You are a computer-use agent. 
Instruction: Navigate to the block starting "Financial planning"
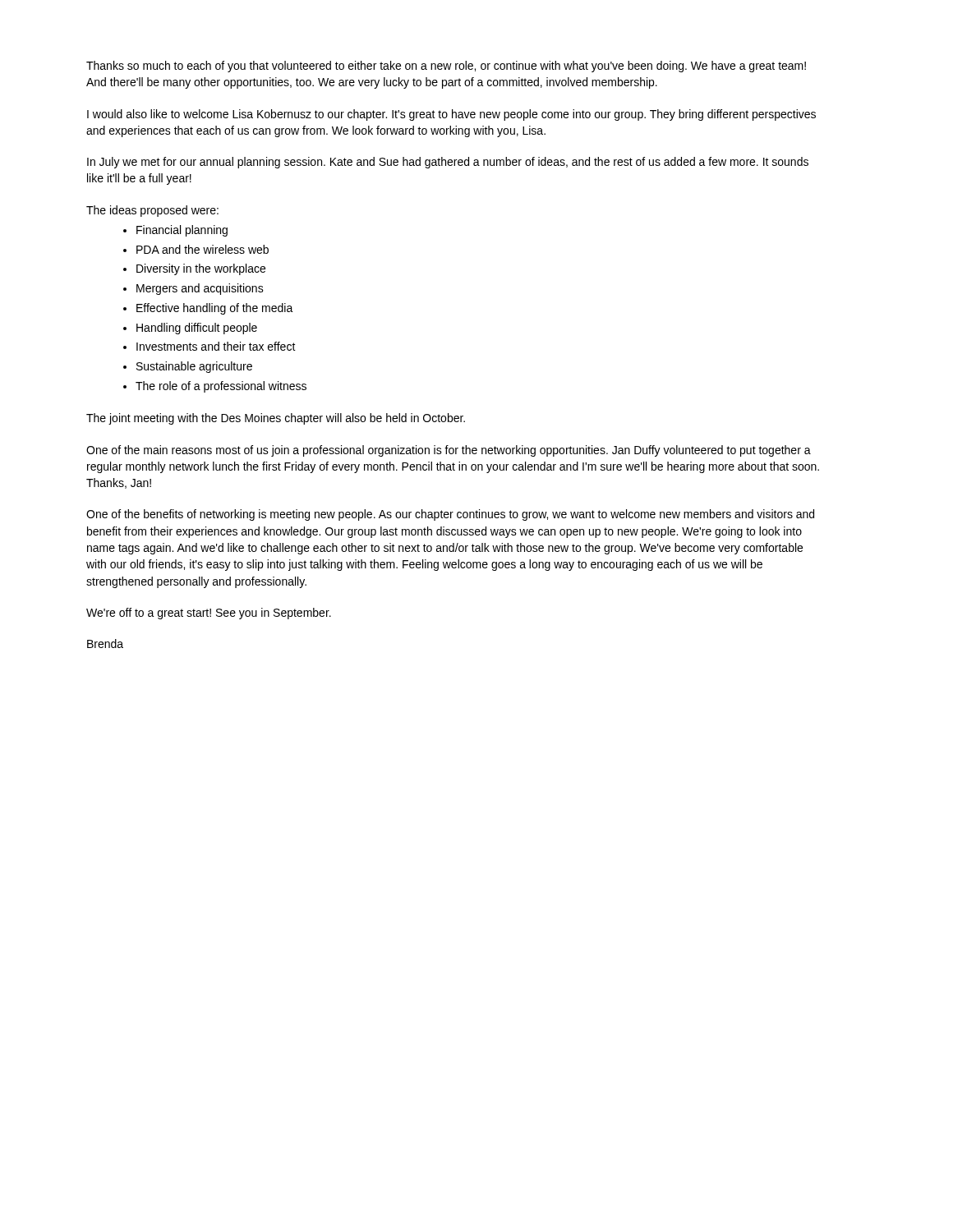[182, 230]
